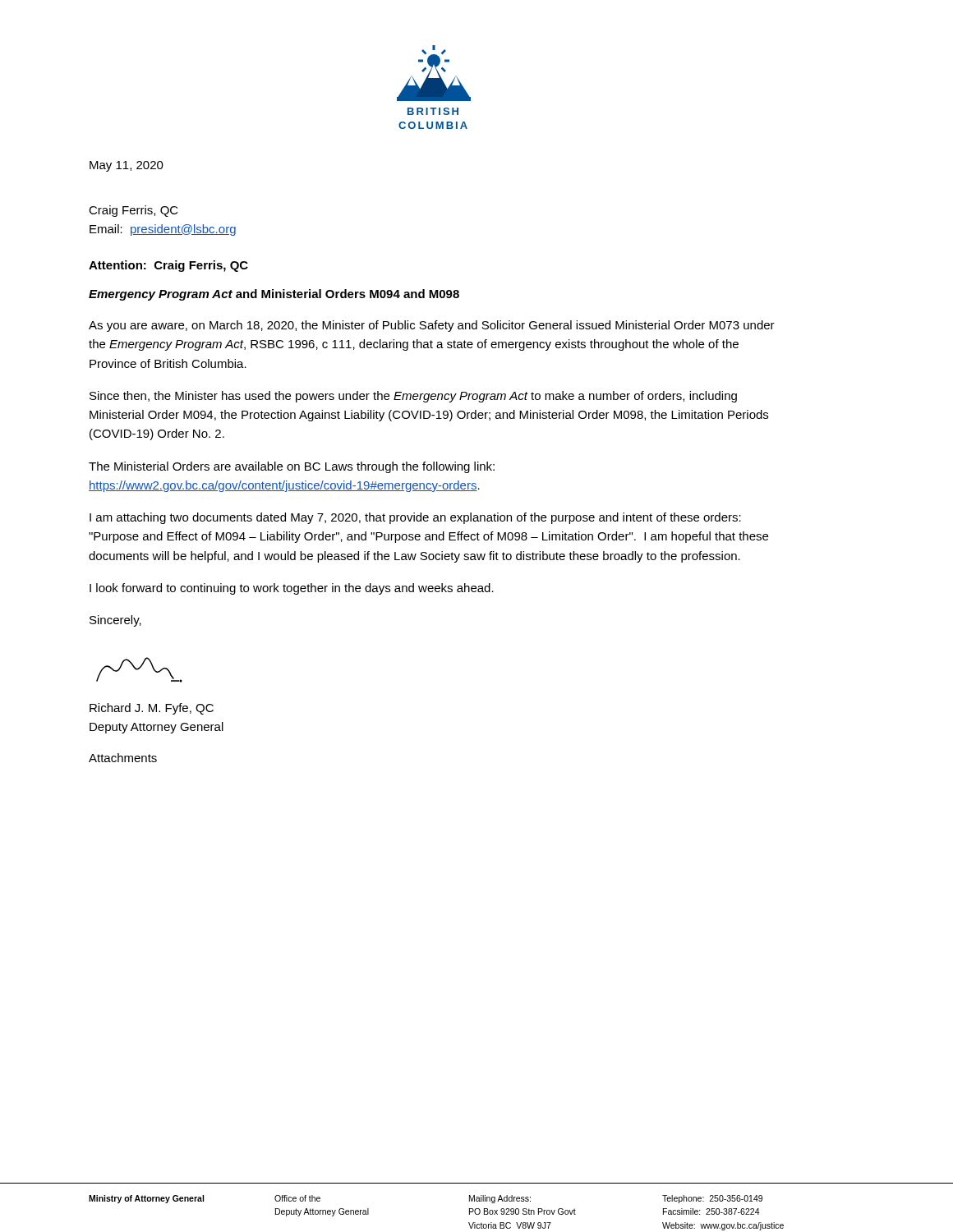953x1232 pixels.
Task: Find the text block that says "I look forward to continuing"
Action: tap(292, 587)
